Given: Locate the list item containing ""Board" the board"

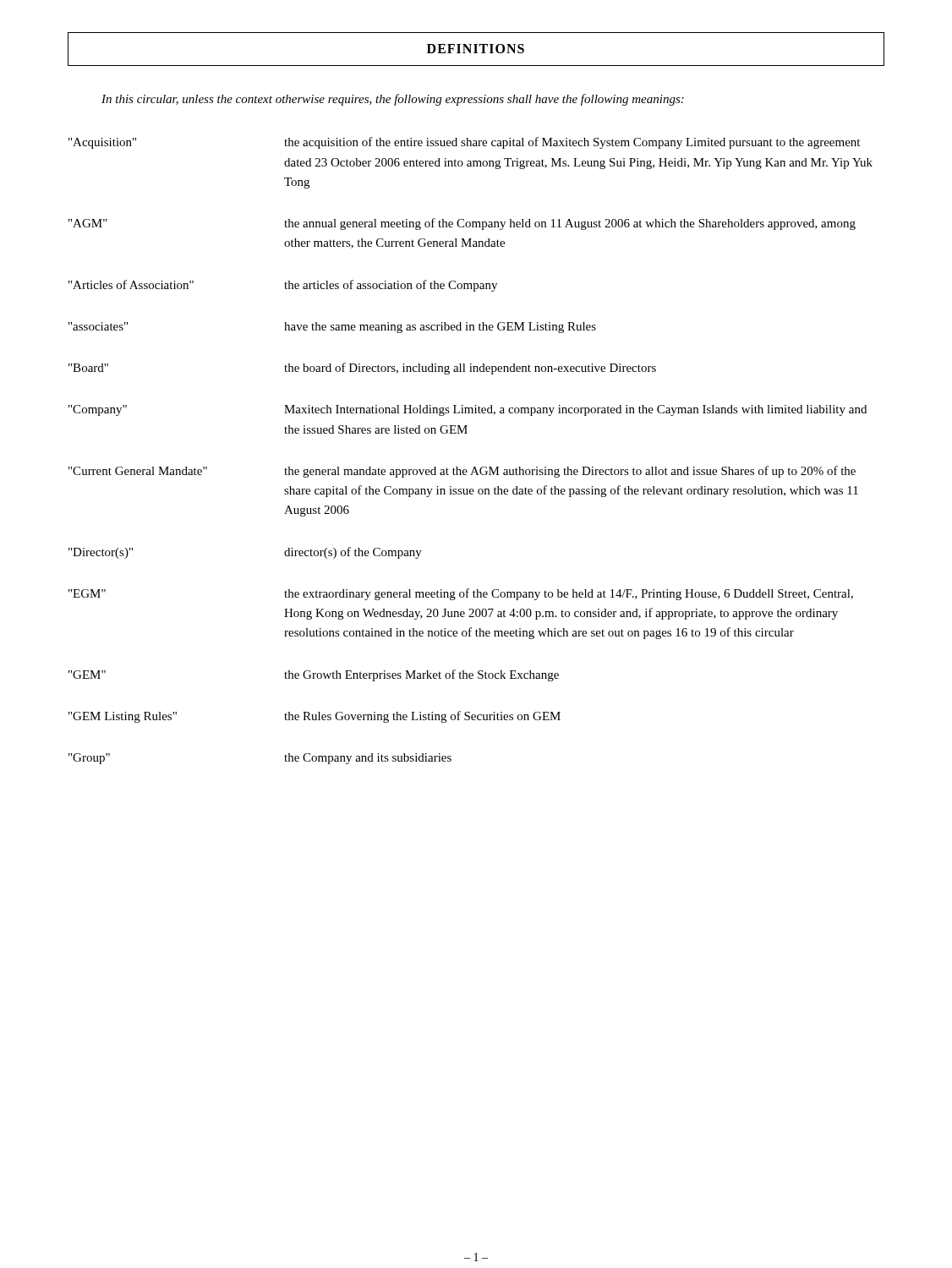Looking at the screenshot, I should (x=476, y=379).
